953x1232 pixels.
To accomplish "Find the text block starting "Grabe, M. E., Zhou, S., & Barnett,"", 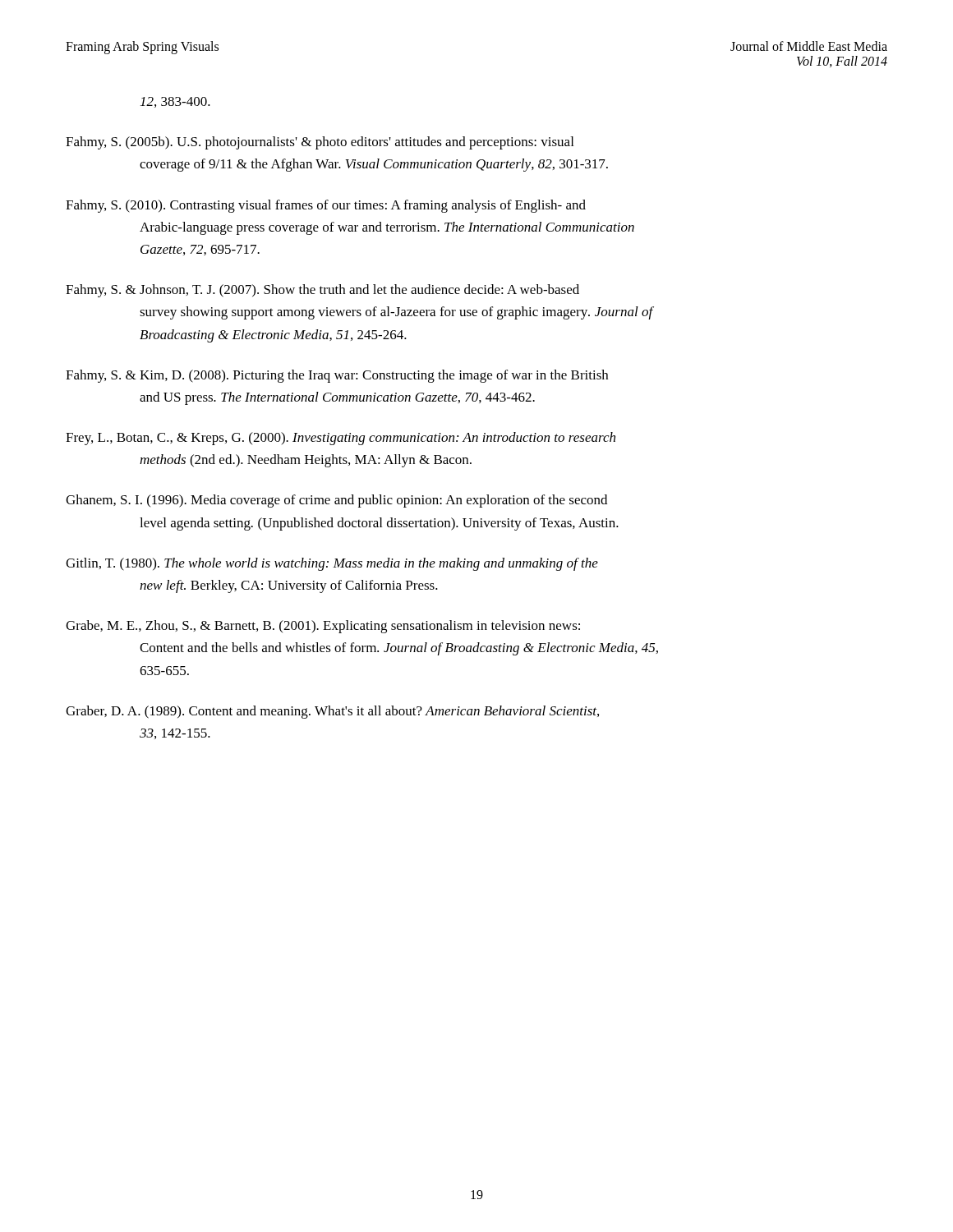I will pyautogui.click(x=476, y=648).
